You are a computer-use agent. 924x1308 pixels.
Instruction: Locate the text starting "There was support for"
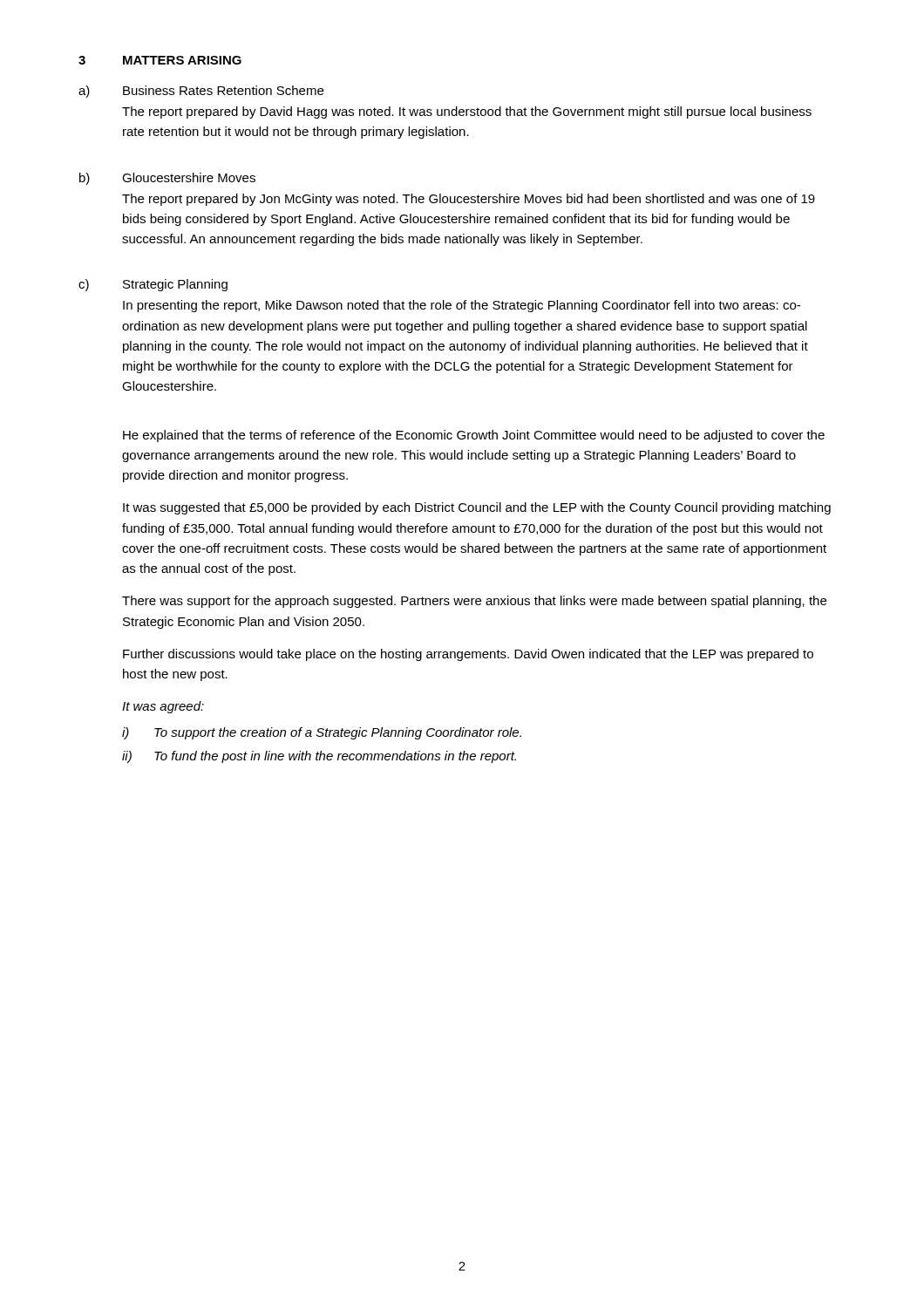coord(475,611)
